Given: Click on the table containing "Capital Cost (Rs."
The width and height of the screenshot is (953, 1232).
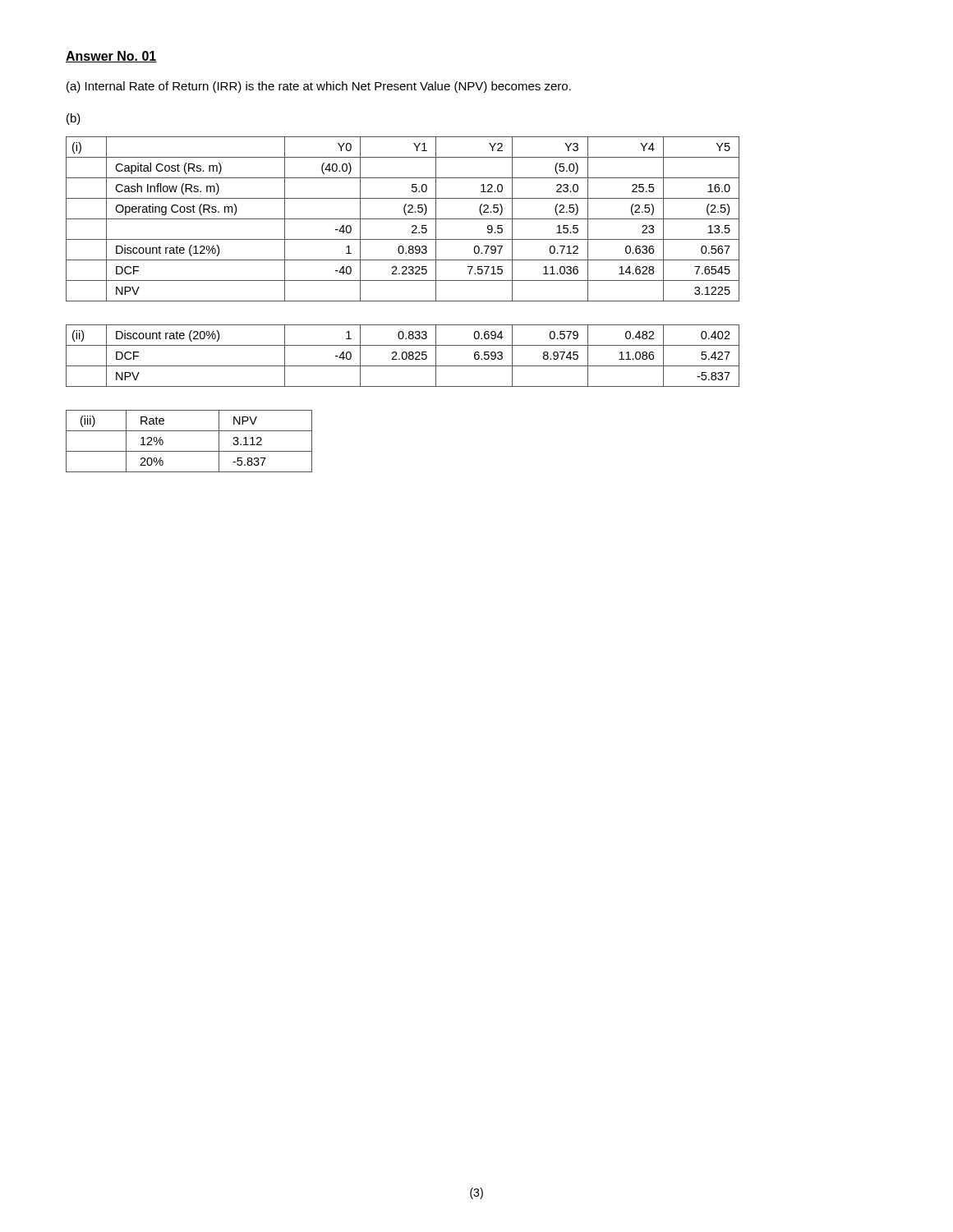Looking at the screenshot, I should 476,219.
